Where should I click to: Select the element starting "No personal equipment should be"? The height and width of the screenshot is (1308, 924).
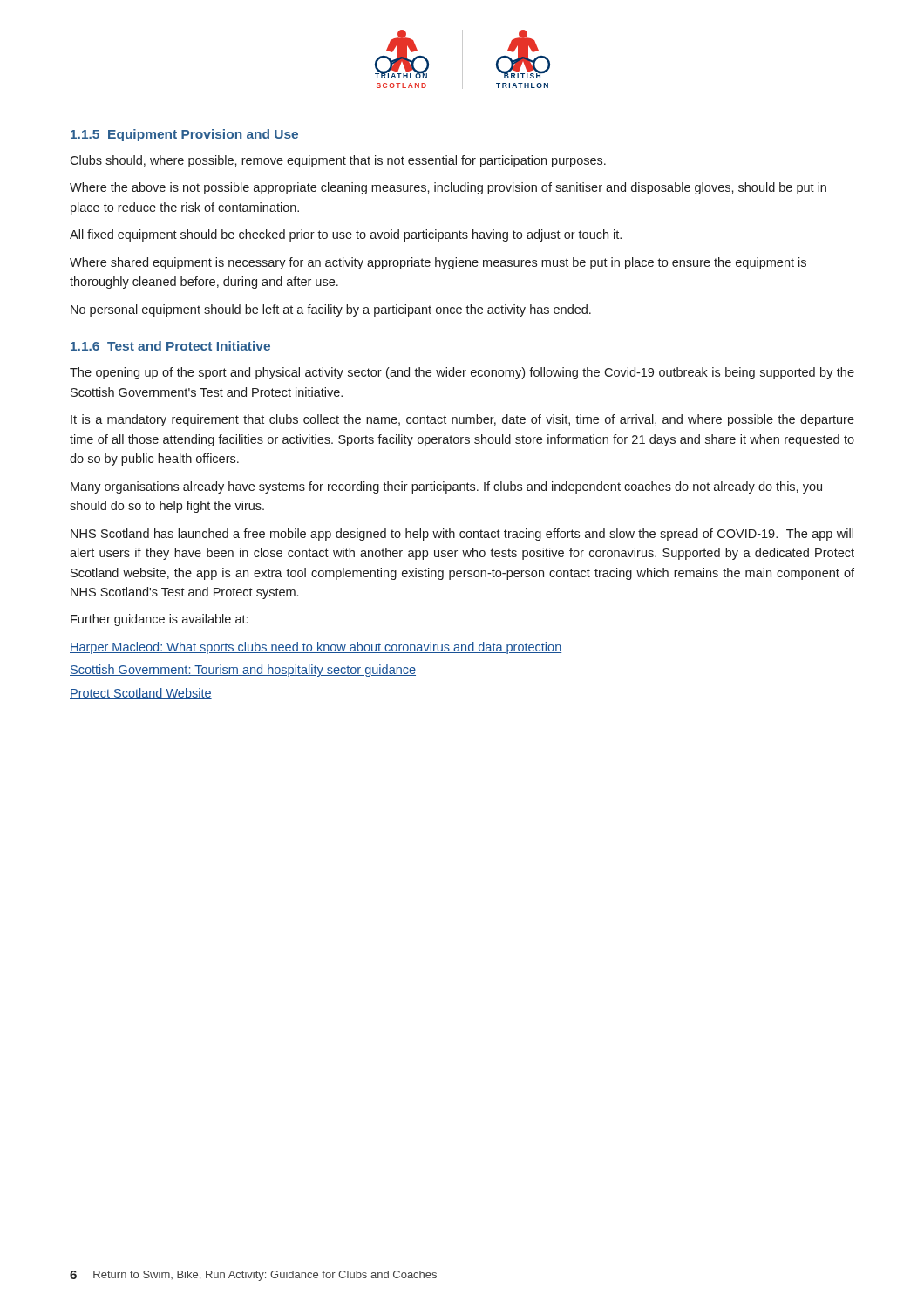click(x=331, y=309)
